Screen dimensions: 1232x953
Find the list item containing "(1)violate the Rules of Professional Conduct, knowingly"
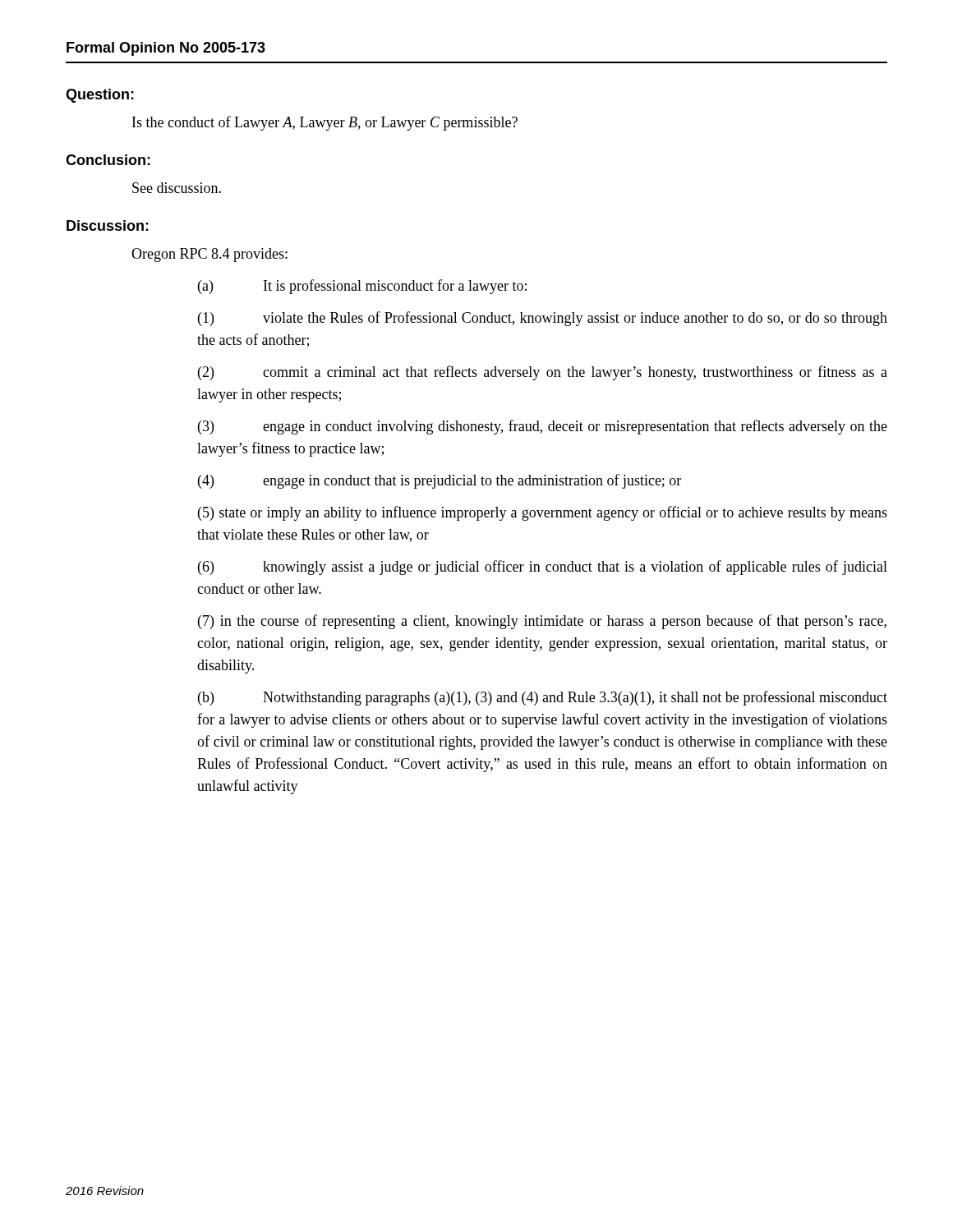pyautogui.click(x=542, y=328)
